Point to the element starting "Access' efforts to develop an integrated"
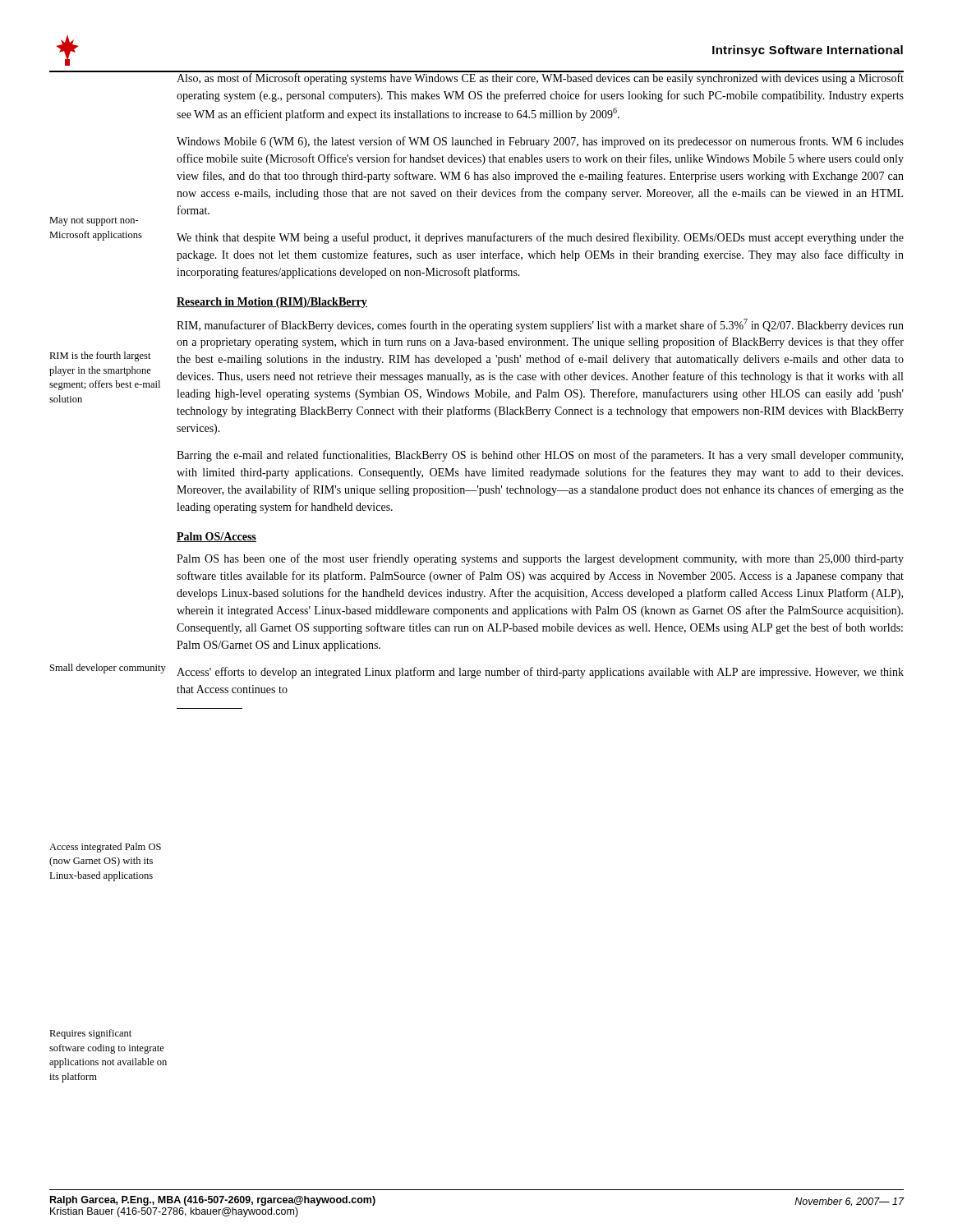Screen dimensions: 1232x953 (540, 681)
